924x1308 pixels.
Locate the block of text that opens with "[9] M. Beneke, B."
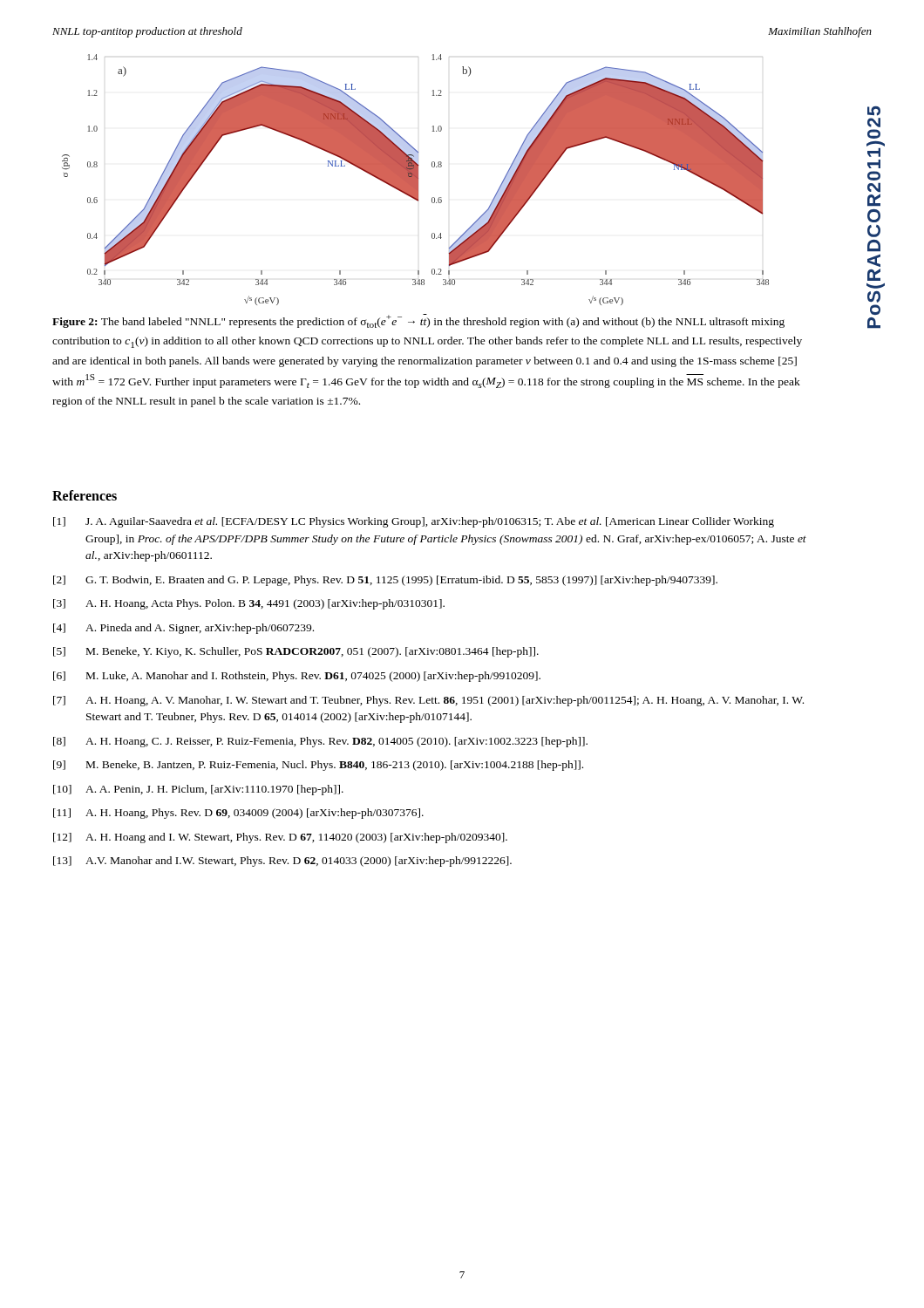(432, 765)
